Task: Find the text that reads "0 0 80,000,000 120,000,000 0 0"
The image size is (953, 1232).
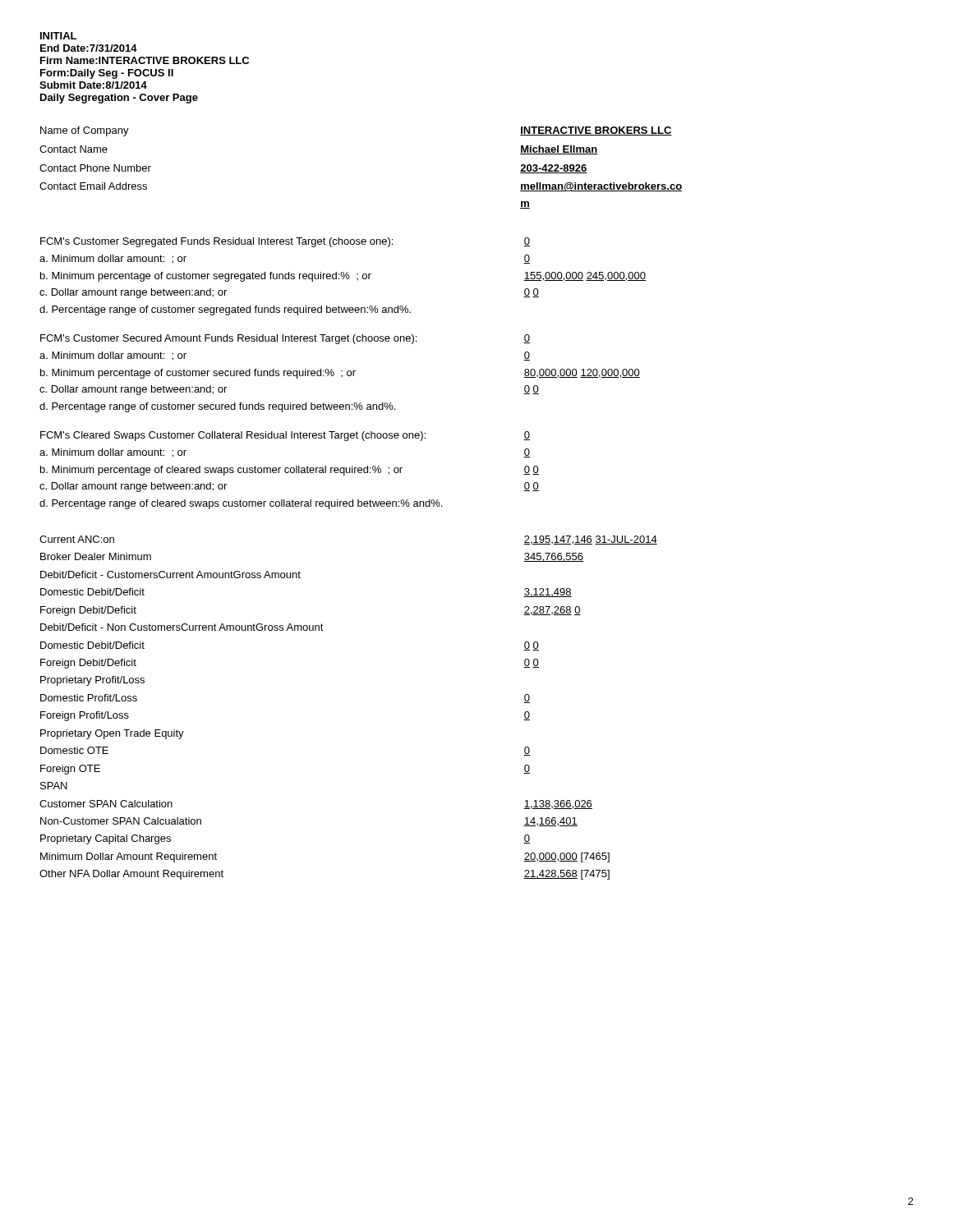Action: 582,364
